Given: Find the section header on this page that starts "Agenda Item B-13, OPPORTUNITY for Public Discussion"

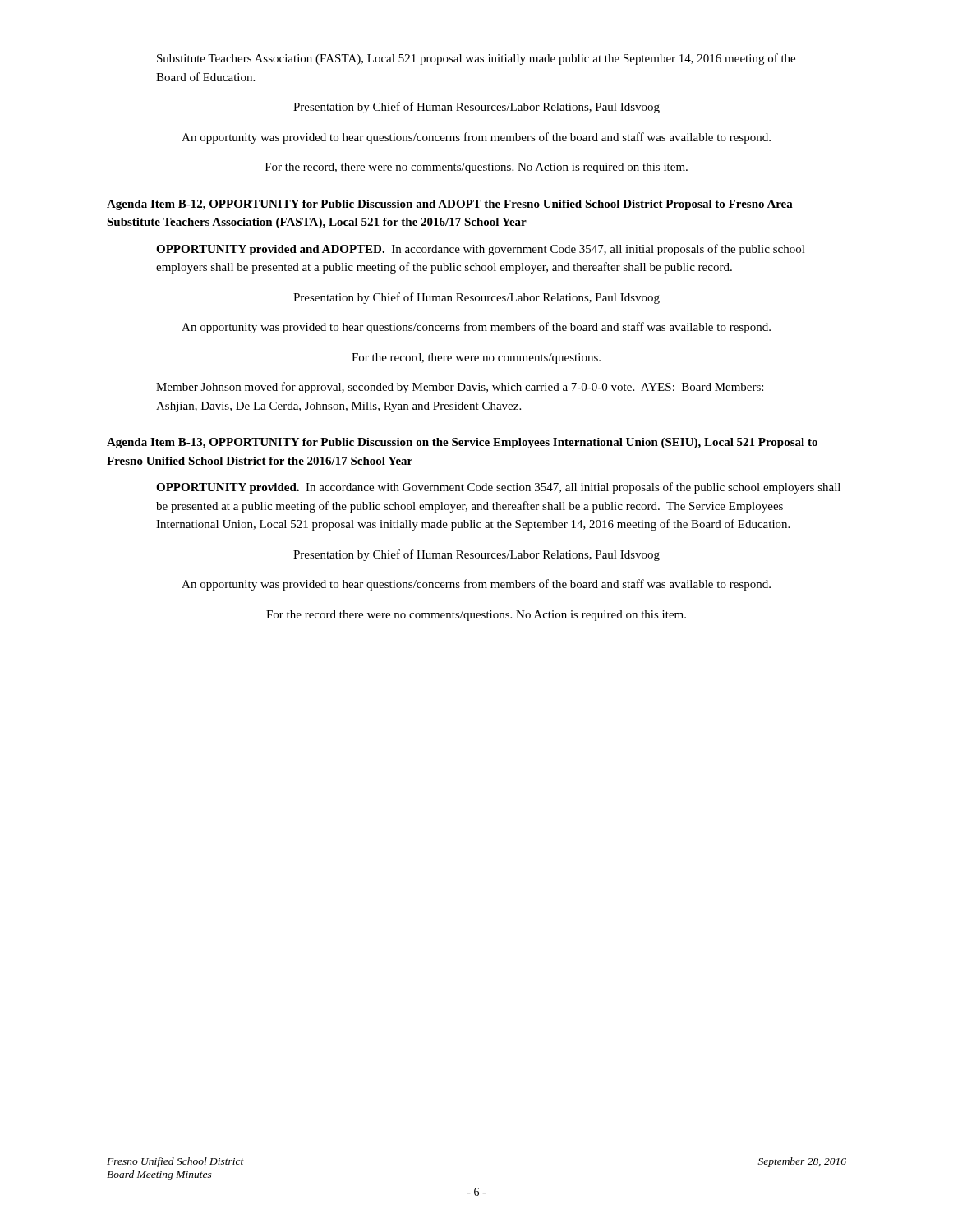Looking at the screenshot, I should pos(462,451).
